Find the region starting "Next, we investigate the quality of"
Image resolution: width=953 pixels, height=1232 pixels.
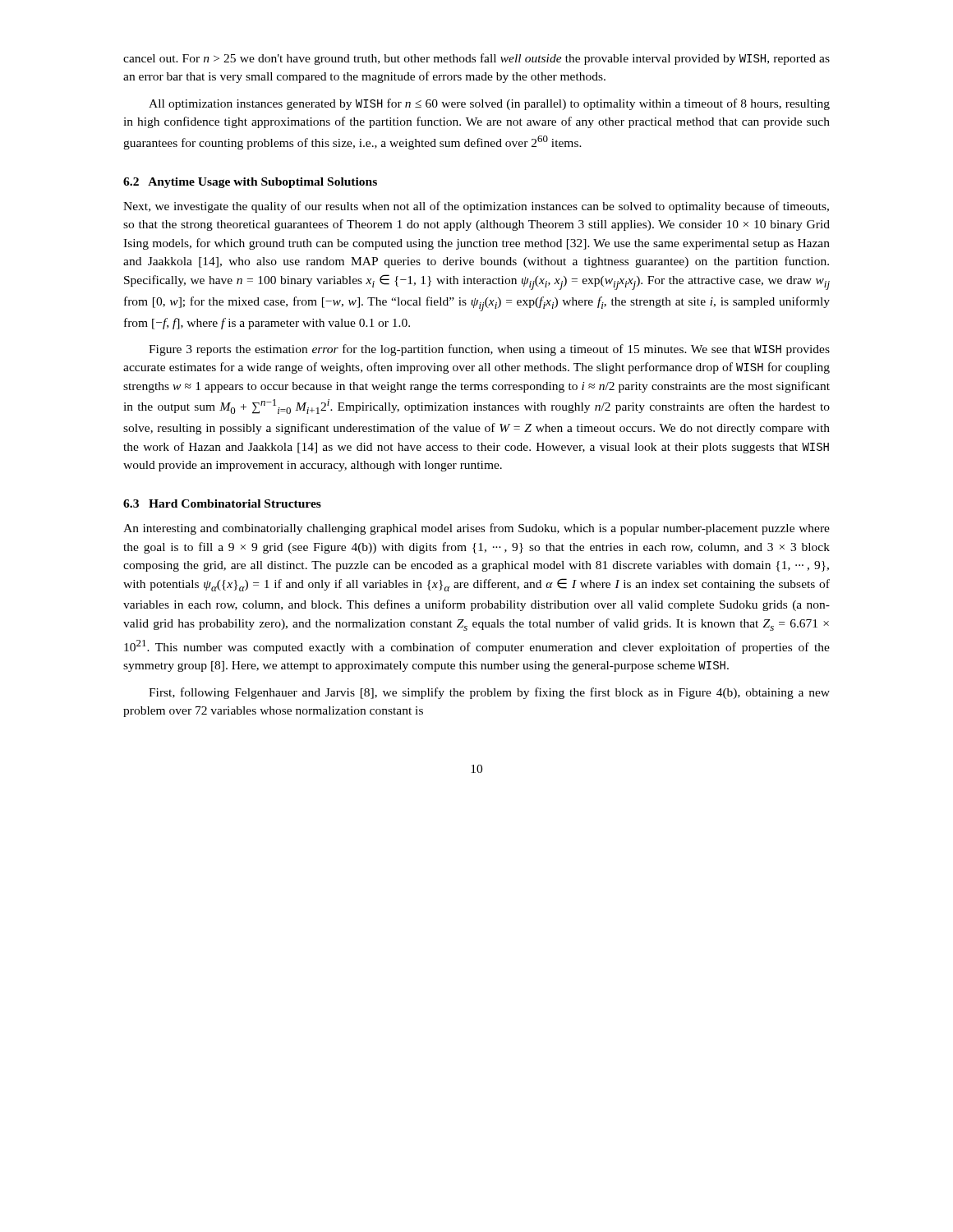click(476, 264)
